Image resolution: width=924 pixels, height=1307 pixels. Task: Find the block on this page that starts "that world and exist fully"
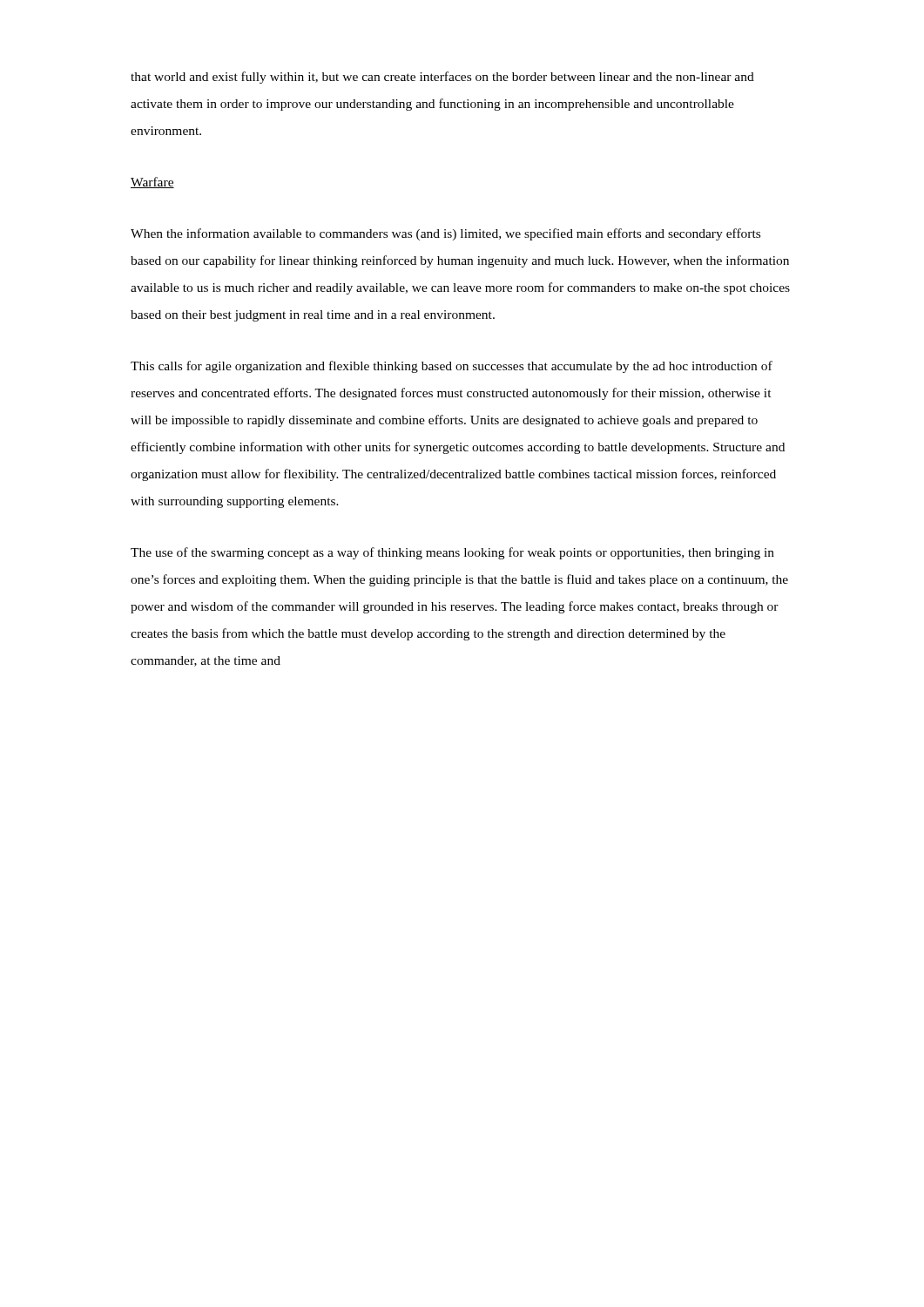tap(442, 103)
